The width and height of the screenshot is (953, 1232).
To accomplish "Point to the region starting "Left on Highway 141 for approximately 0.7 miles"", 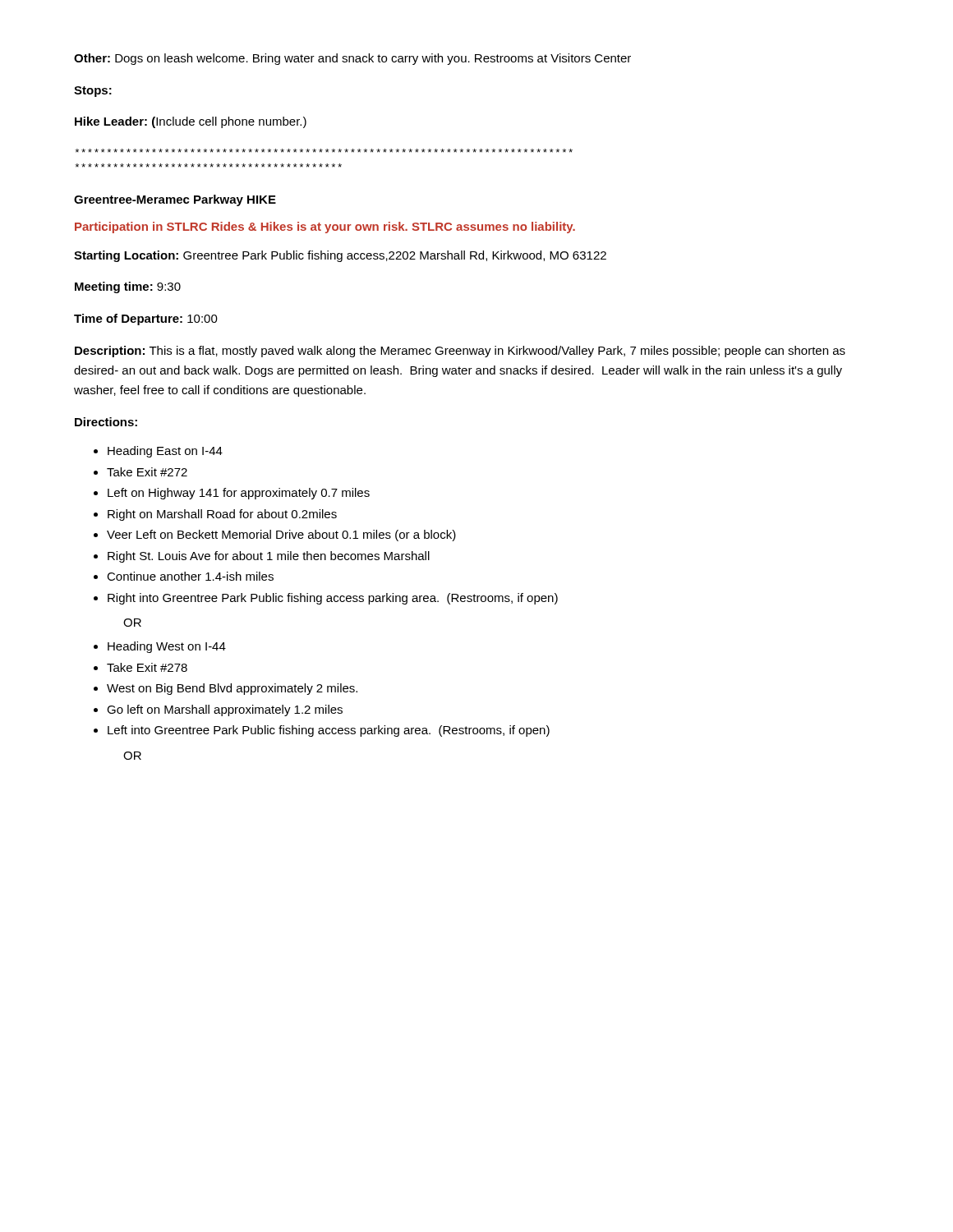I will coord(238,493).
